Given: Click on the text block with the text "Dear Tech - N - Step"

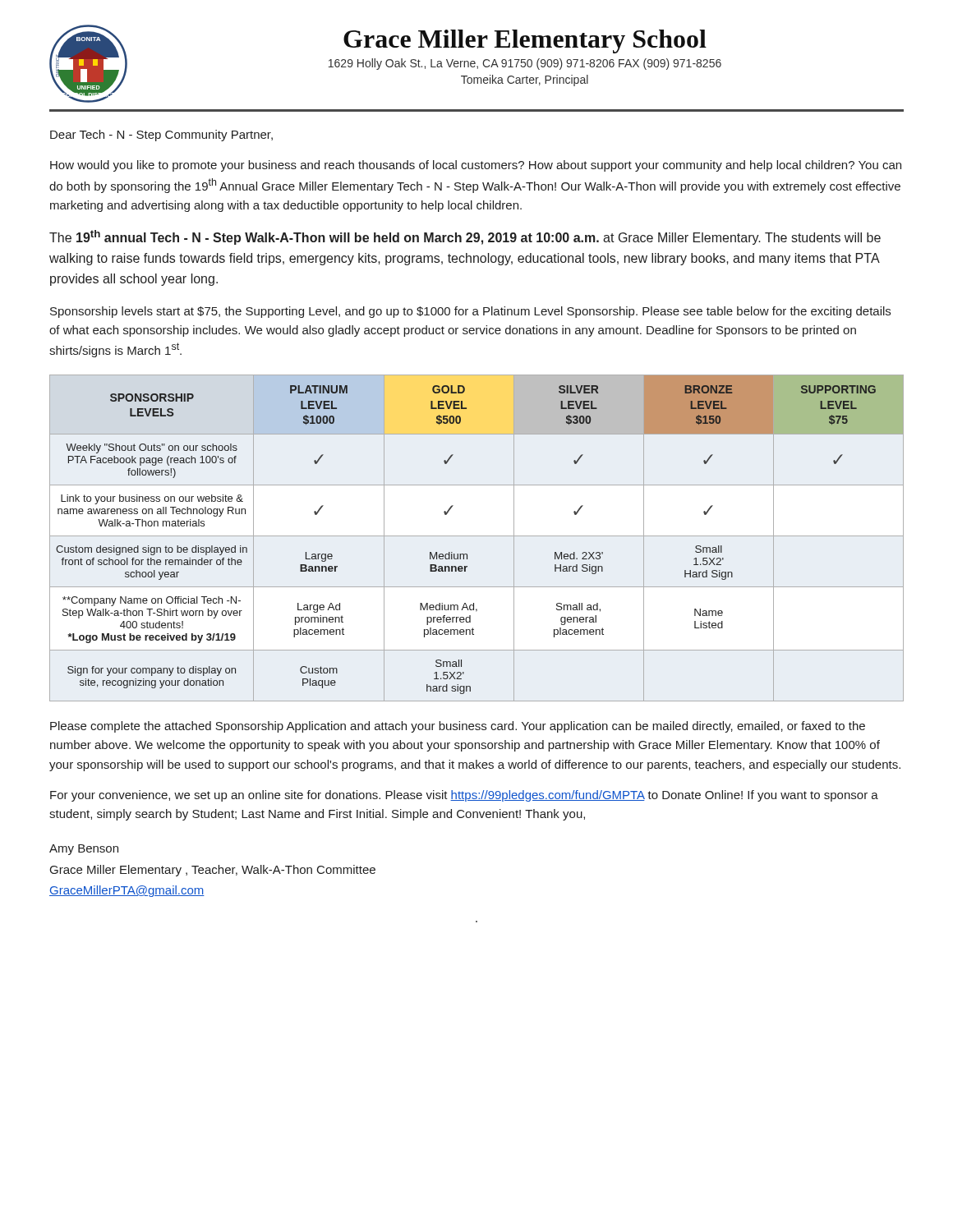Looking at the screenshot, I should click(161, 134).
